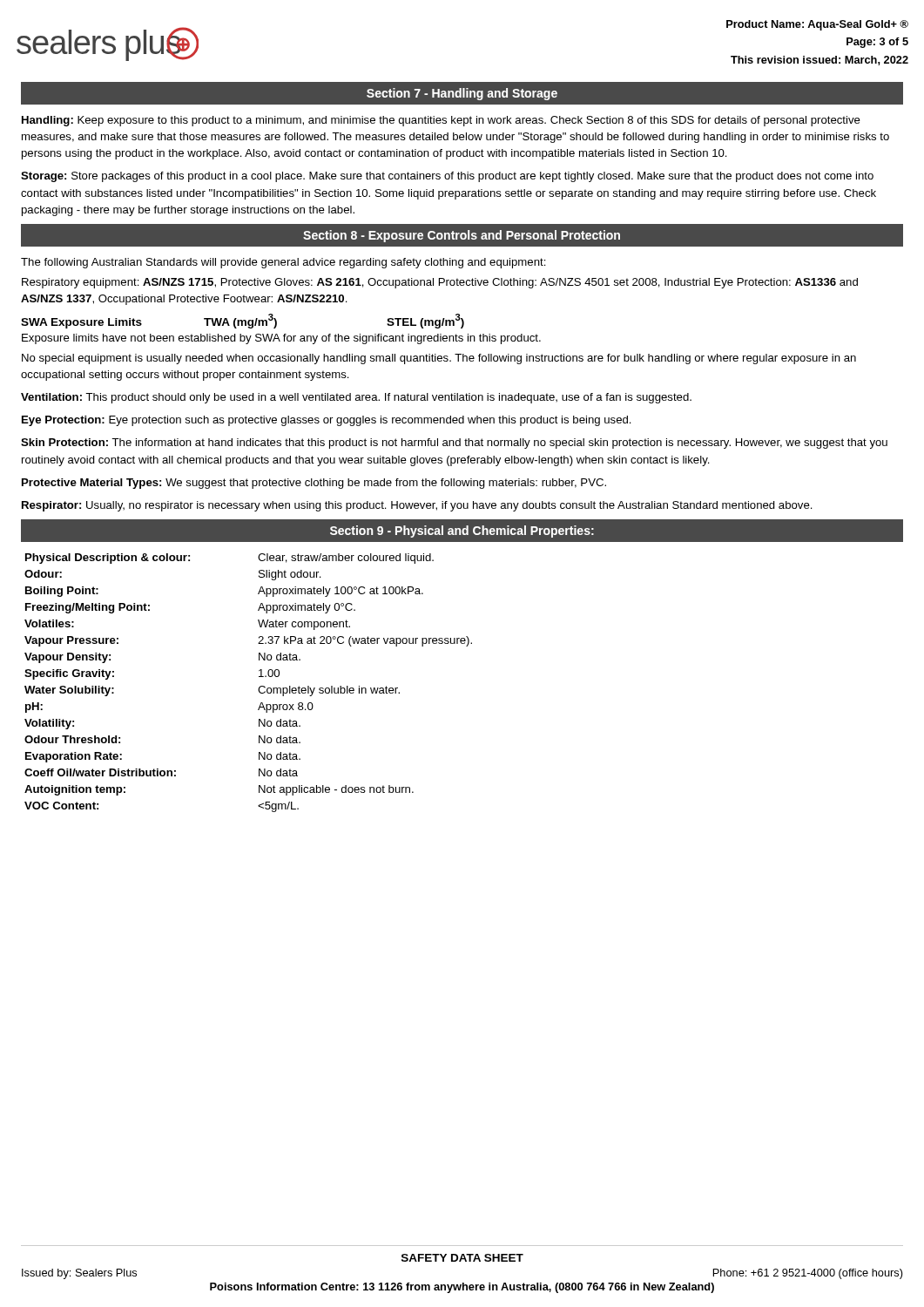Click the passage that begins "Storage: Store packages of this product in"
The width and height of the screenshot is (924, 1307).
pos(449,193)
